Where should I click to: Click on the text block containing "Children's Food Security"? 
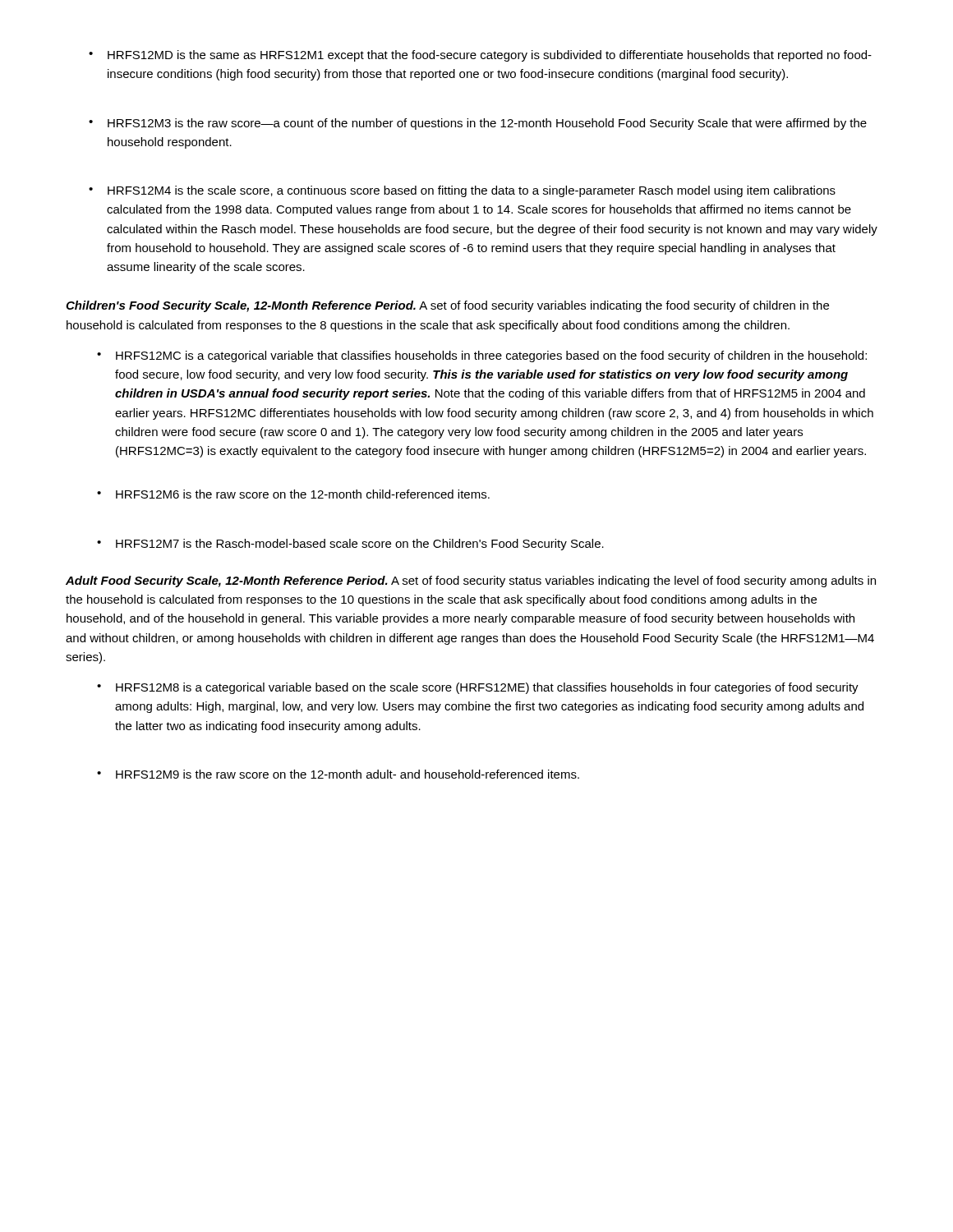coord(448,315)
